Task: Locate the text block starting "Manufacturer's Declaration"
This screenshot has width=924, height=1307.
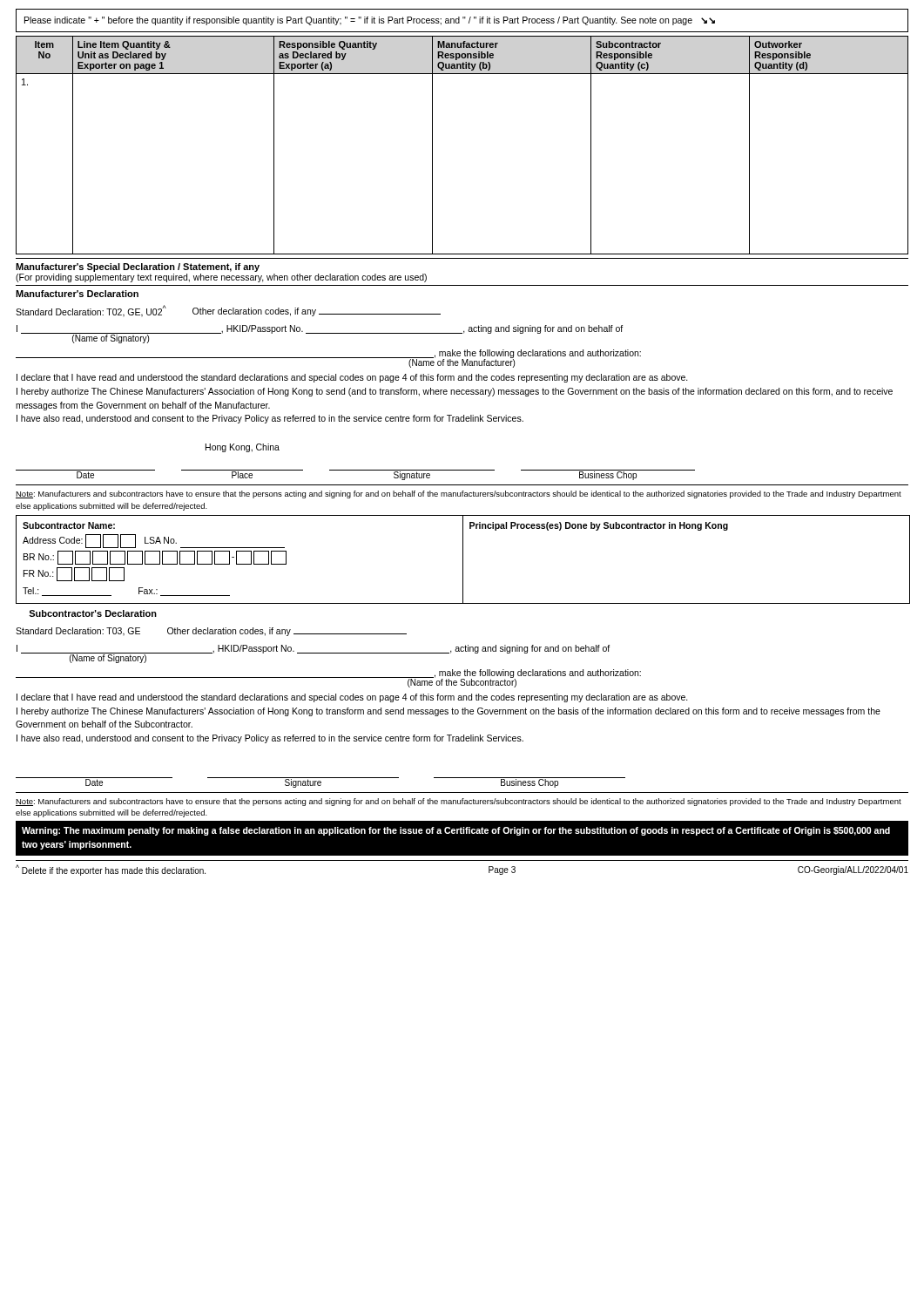Action: (77, 294)
